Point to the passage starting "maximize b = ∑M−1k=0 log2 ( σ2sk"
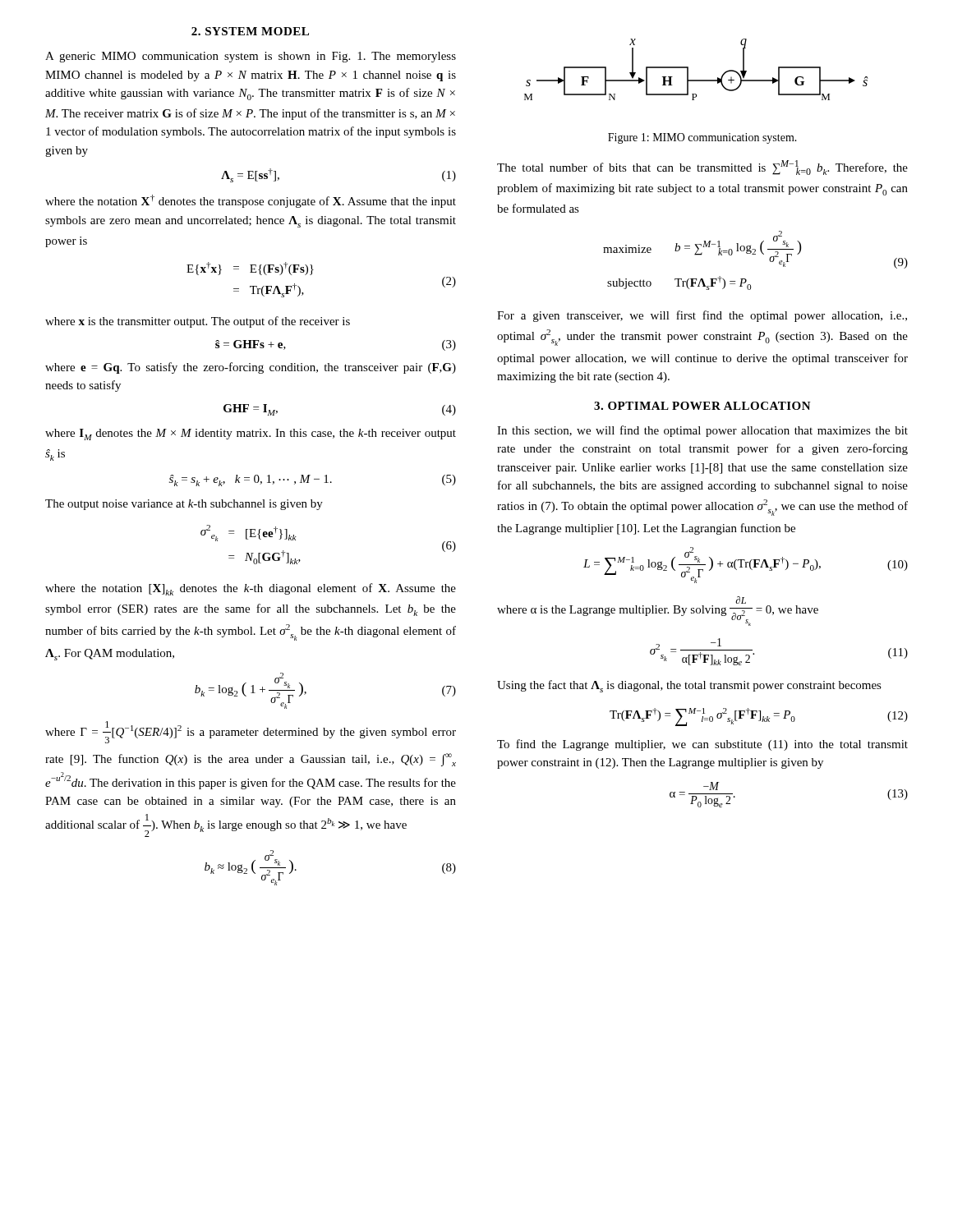953x1232 pixels. click(x=702, y=262)
